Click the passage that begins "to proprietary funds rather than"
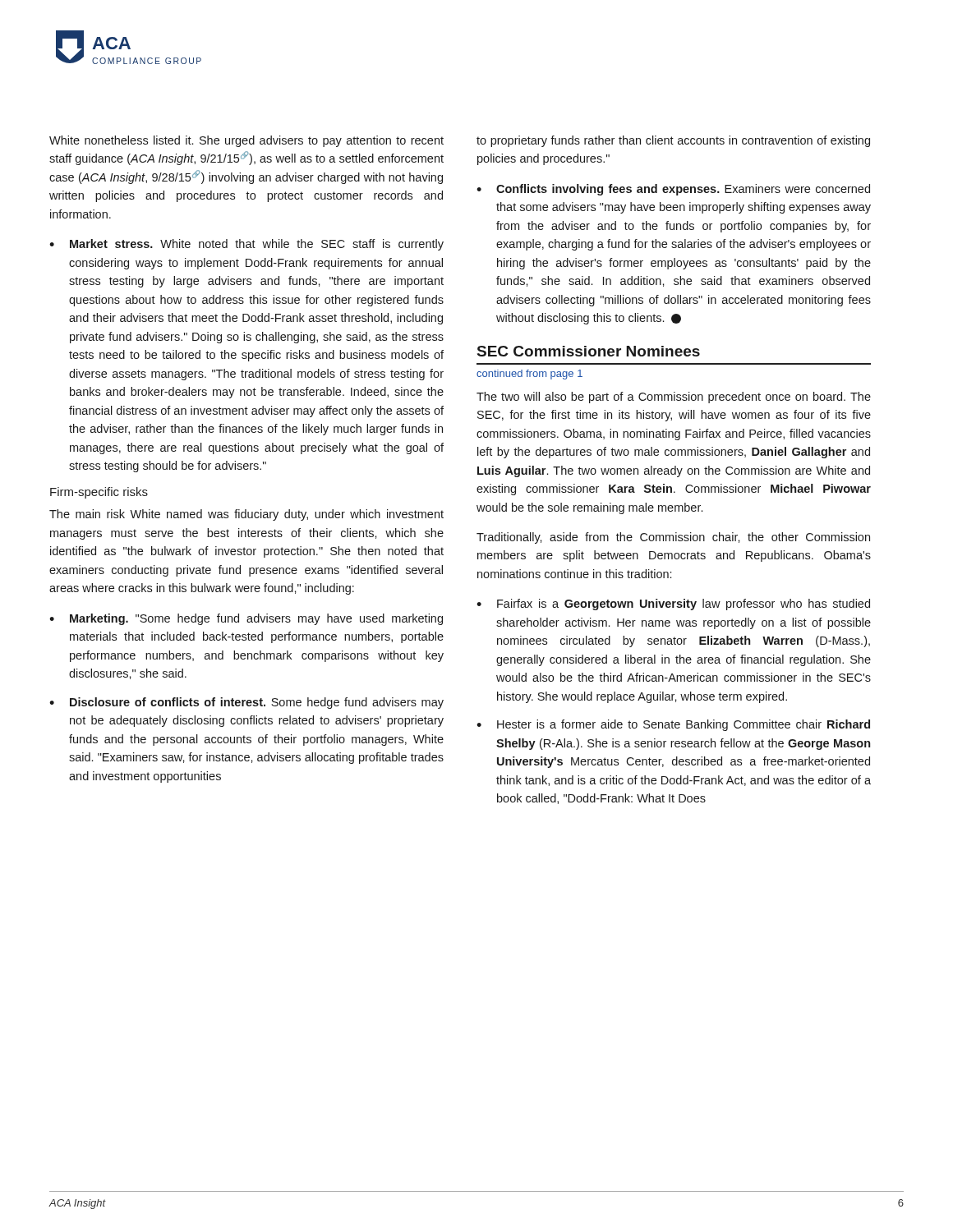953x1232 pixels. [x=674, y=150]
